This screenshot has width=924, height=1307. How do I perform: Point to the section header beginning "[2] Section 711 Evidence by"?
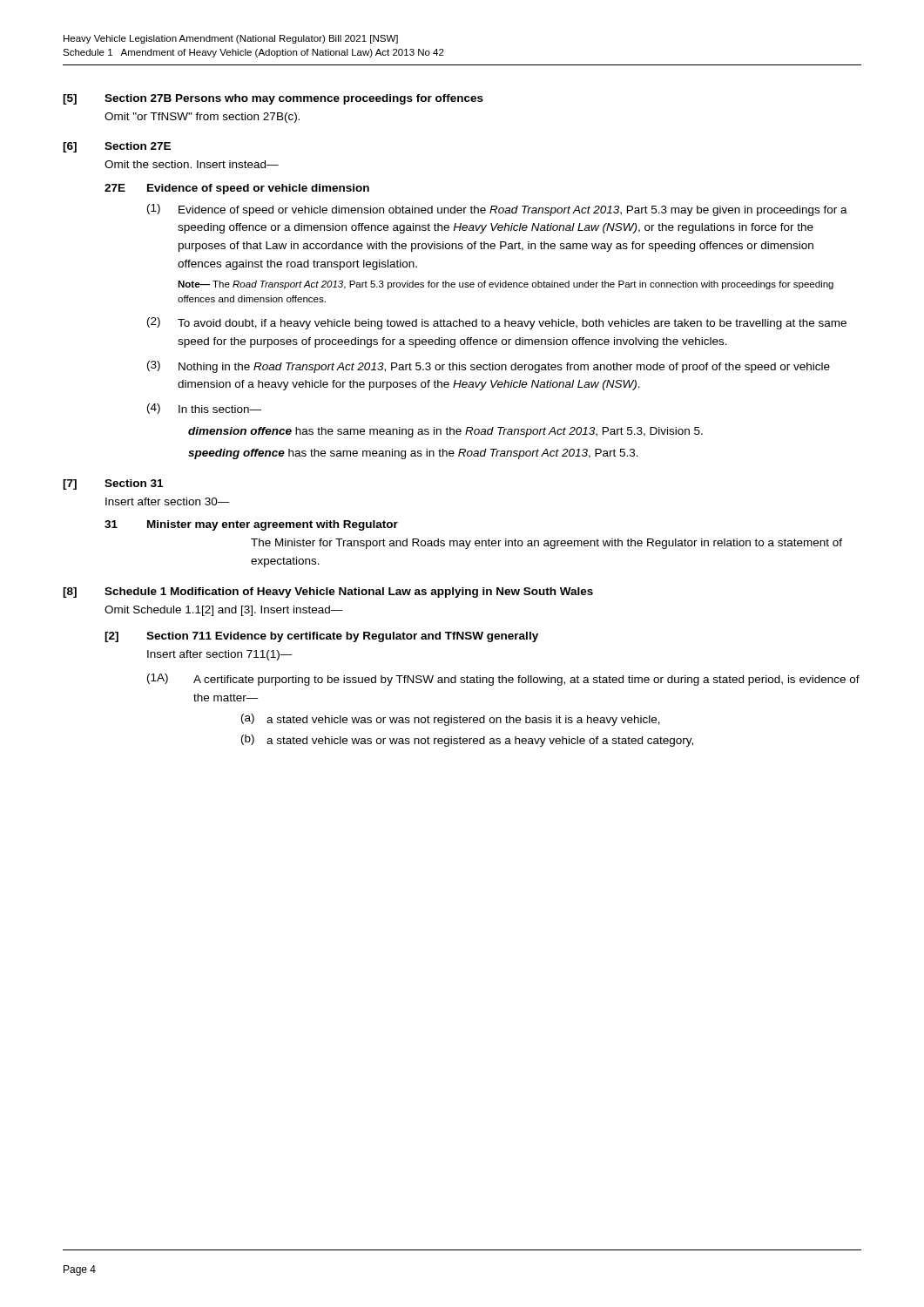coord(321,636)
